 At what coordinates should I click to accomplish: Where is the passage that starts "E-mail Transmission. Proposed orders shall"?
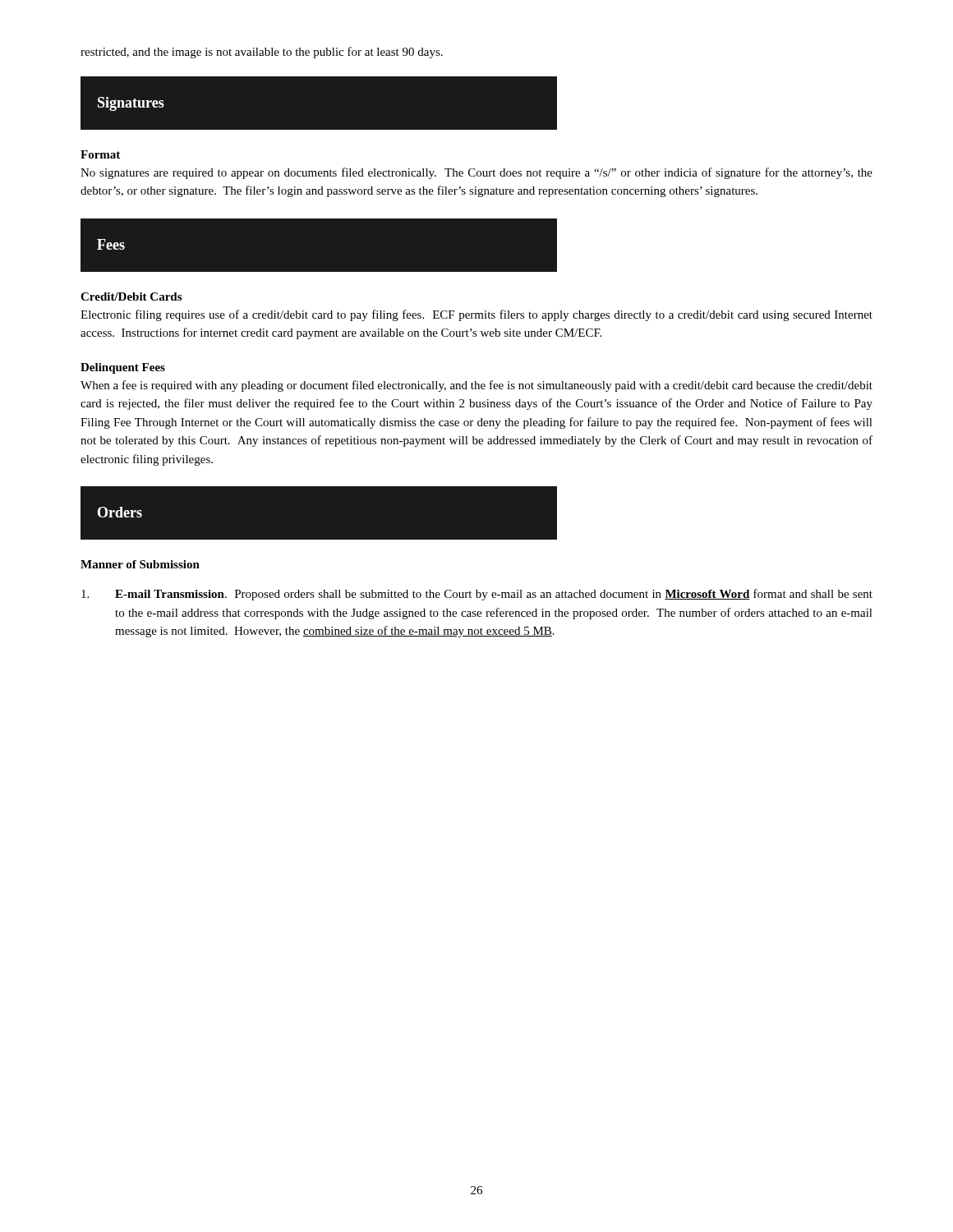point(476,613)
